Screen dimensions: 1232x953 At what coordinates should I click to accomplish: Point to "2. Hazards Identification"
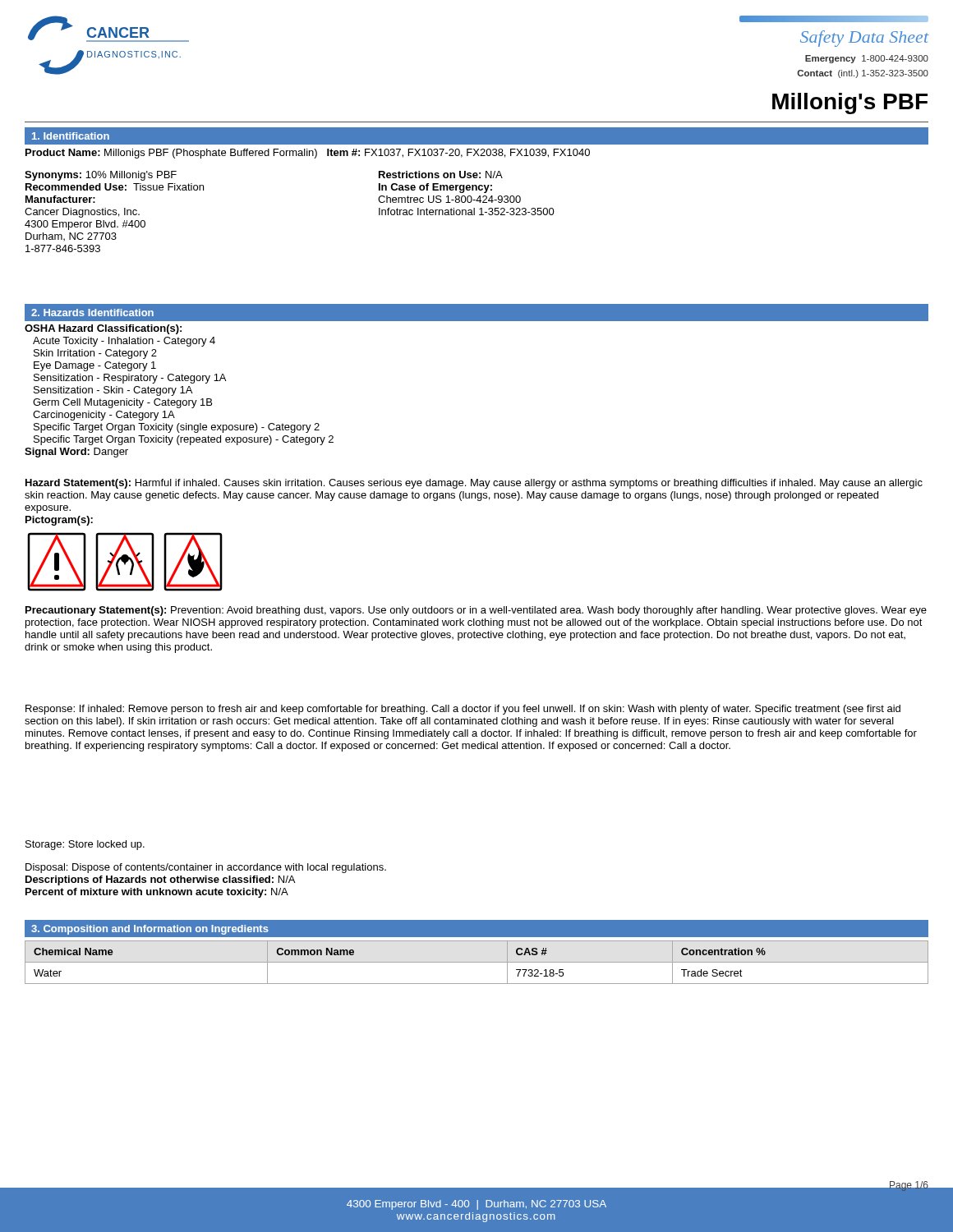[476, 313]
